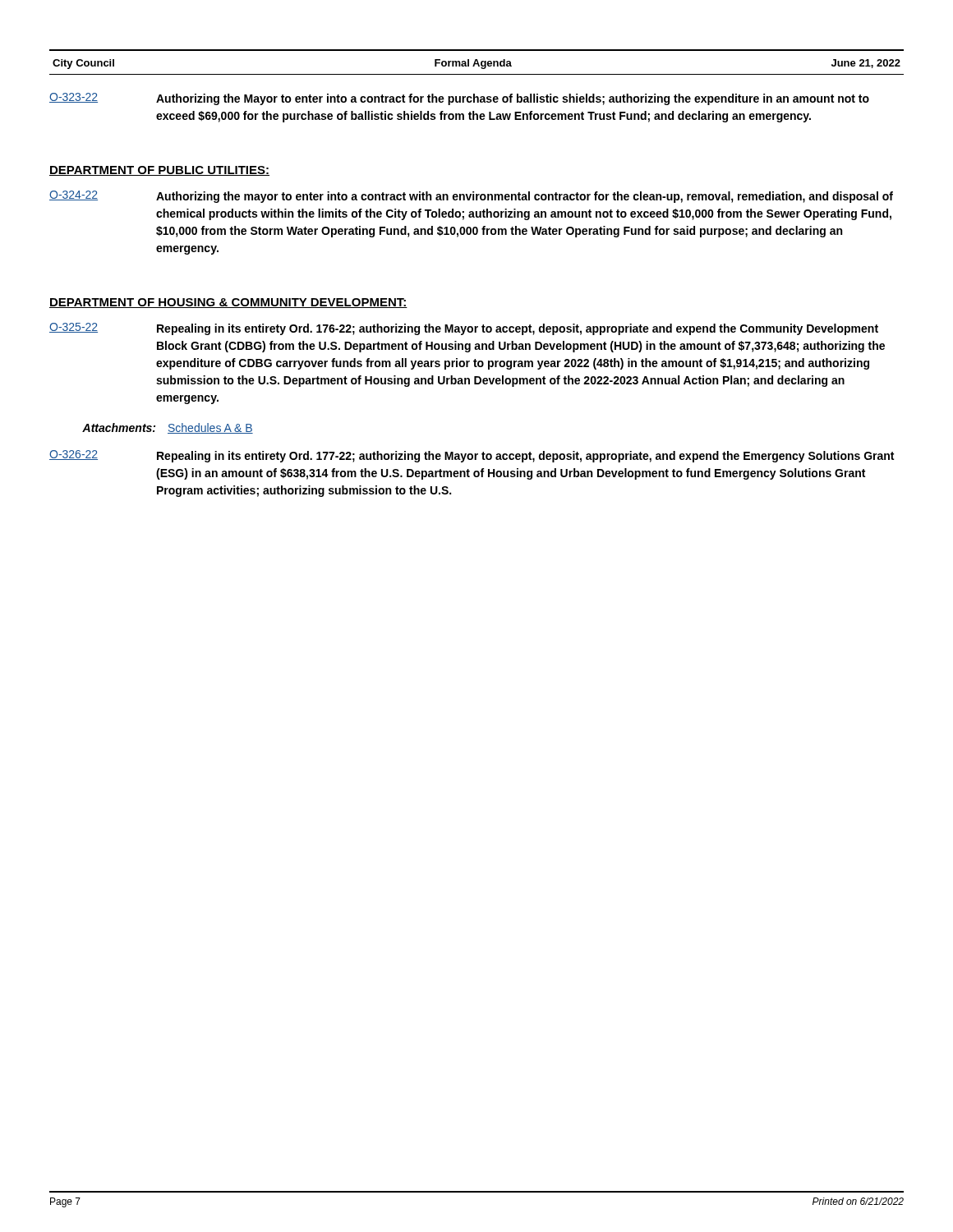Point to the region starting "DEPARTMENT OF HOUSING &"

click(x=228, y=302)
